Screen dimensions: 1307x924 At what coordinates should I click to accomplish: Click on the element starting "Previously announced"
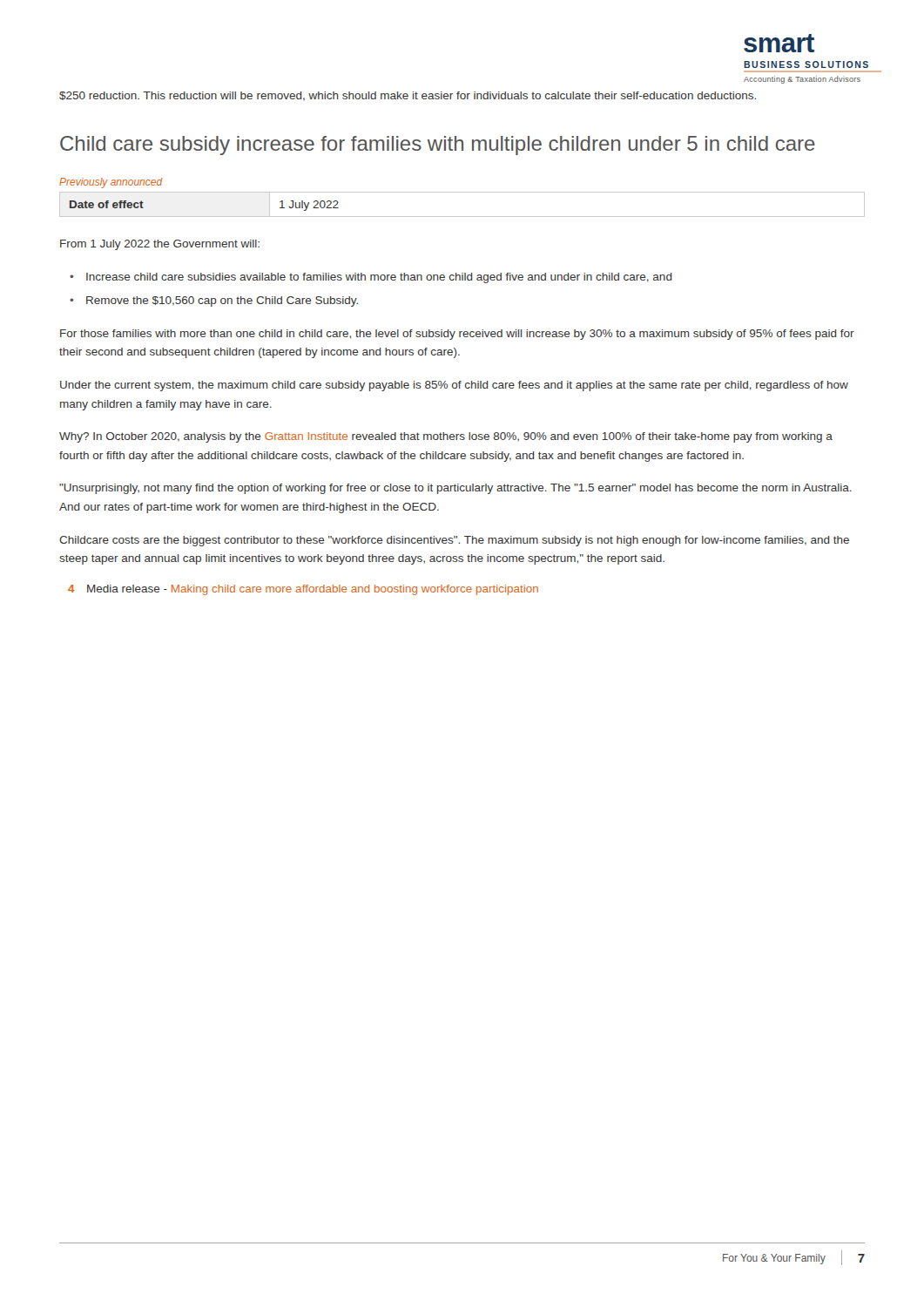point(111,182)
